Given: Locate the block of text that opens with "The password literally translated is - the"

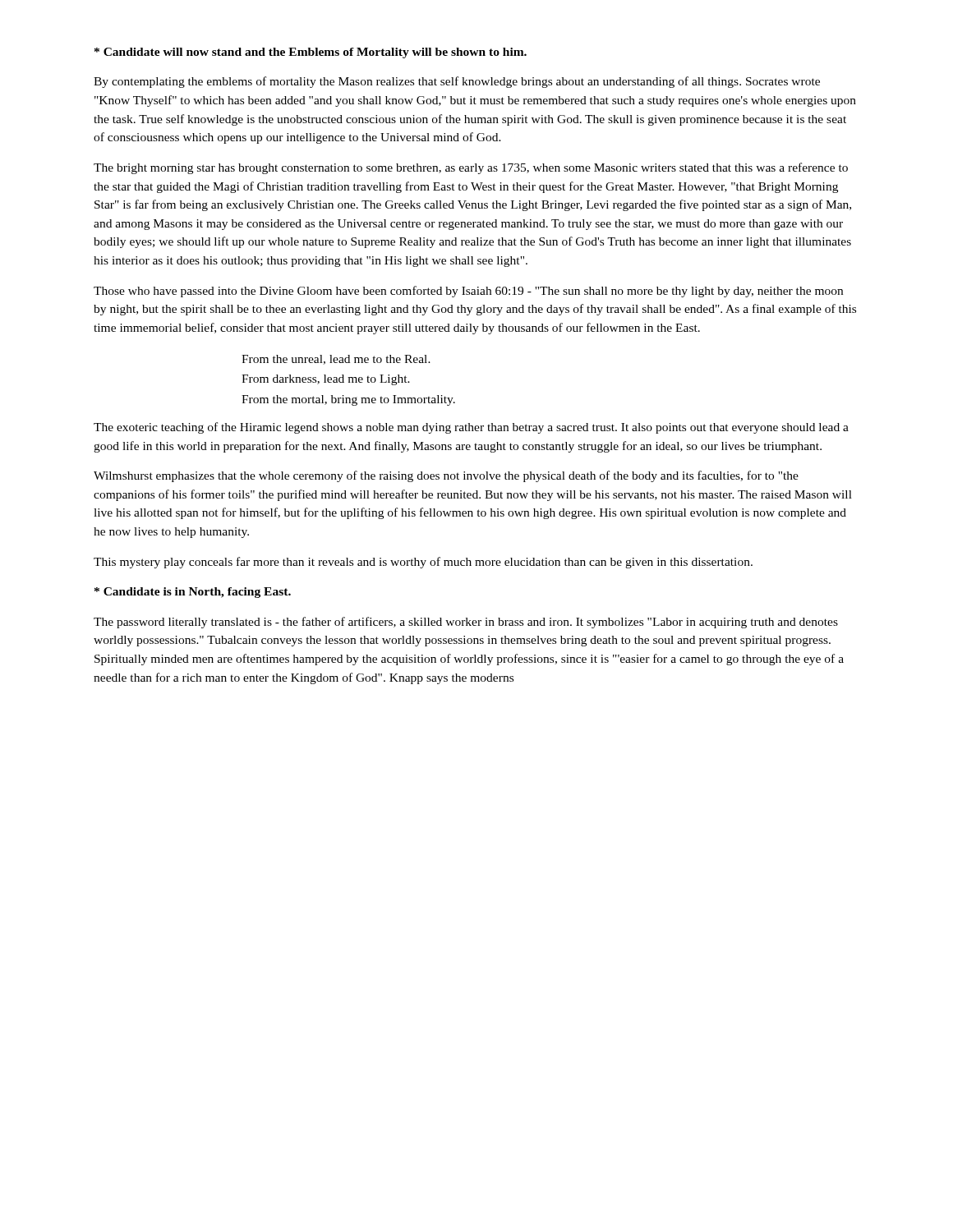Looking at the screenshot, I should click(x=469, y=649).
